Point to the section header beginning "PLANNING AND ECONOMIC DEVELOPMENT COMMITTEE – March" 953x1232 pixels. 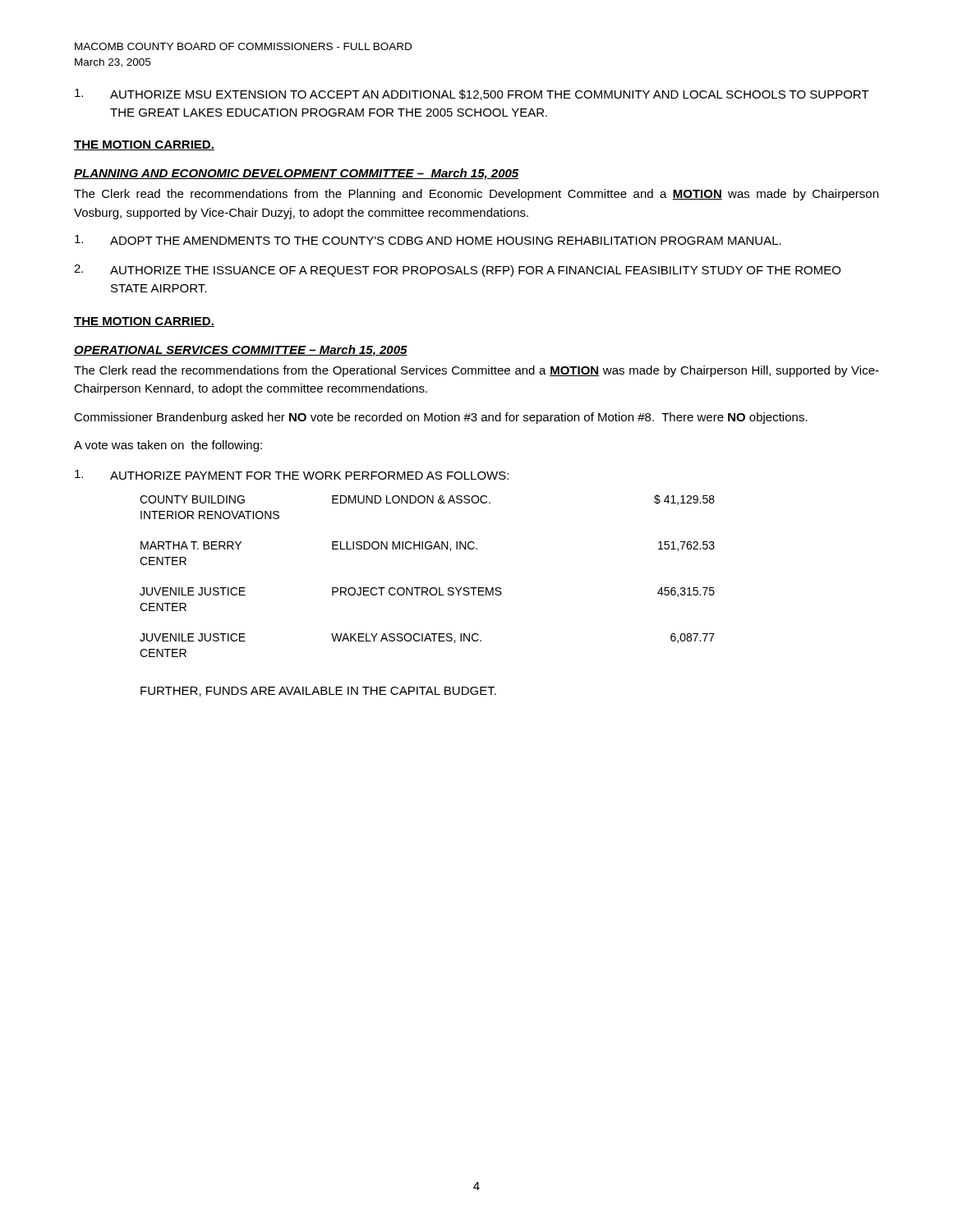296,173
